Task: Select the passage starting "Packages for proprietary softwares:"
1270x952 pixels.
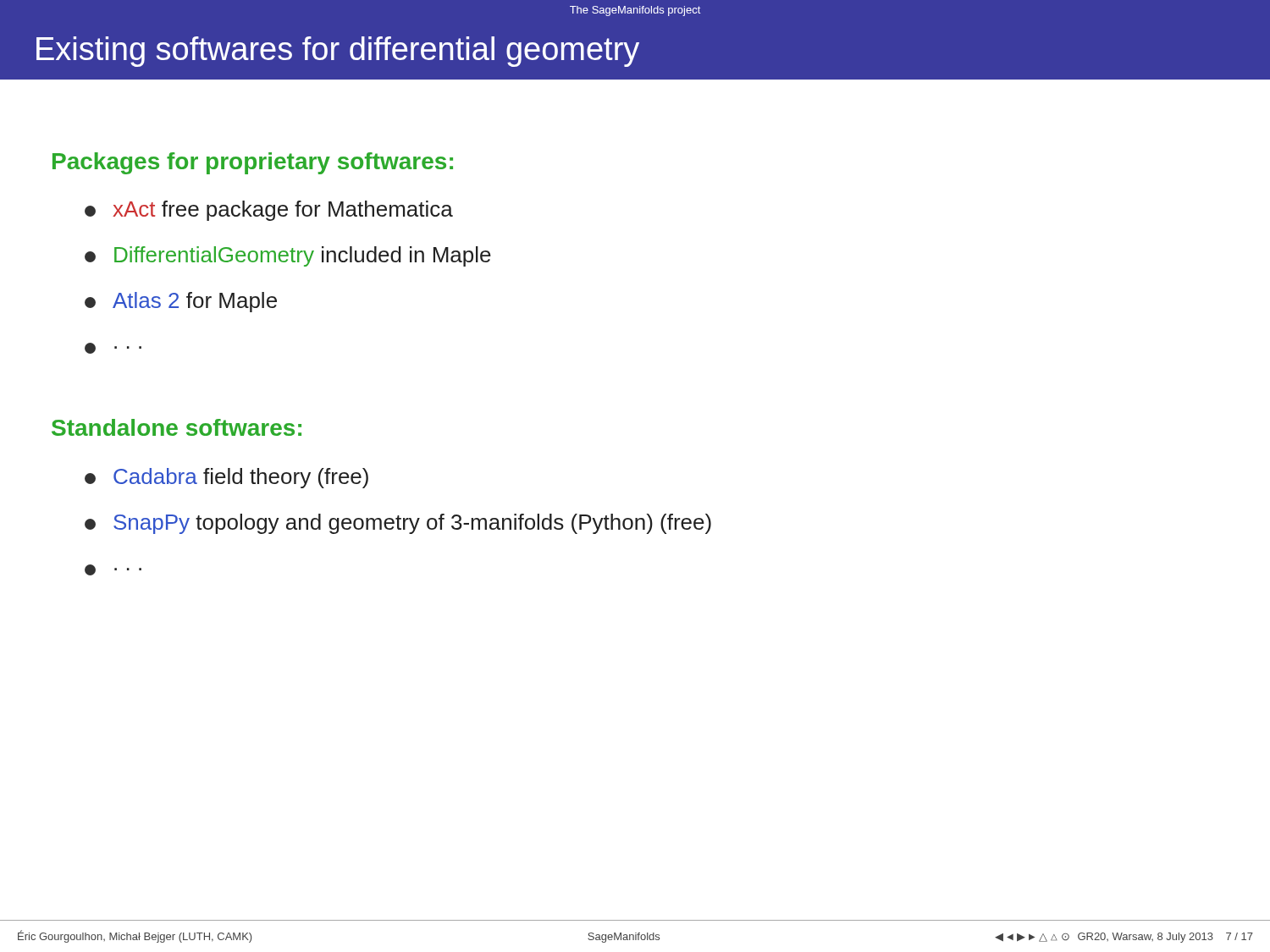Action: pyautogui.click(x=253, y=161)
